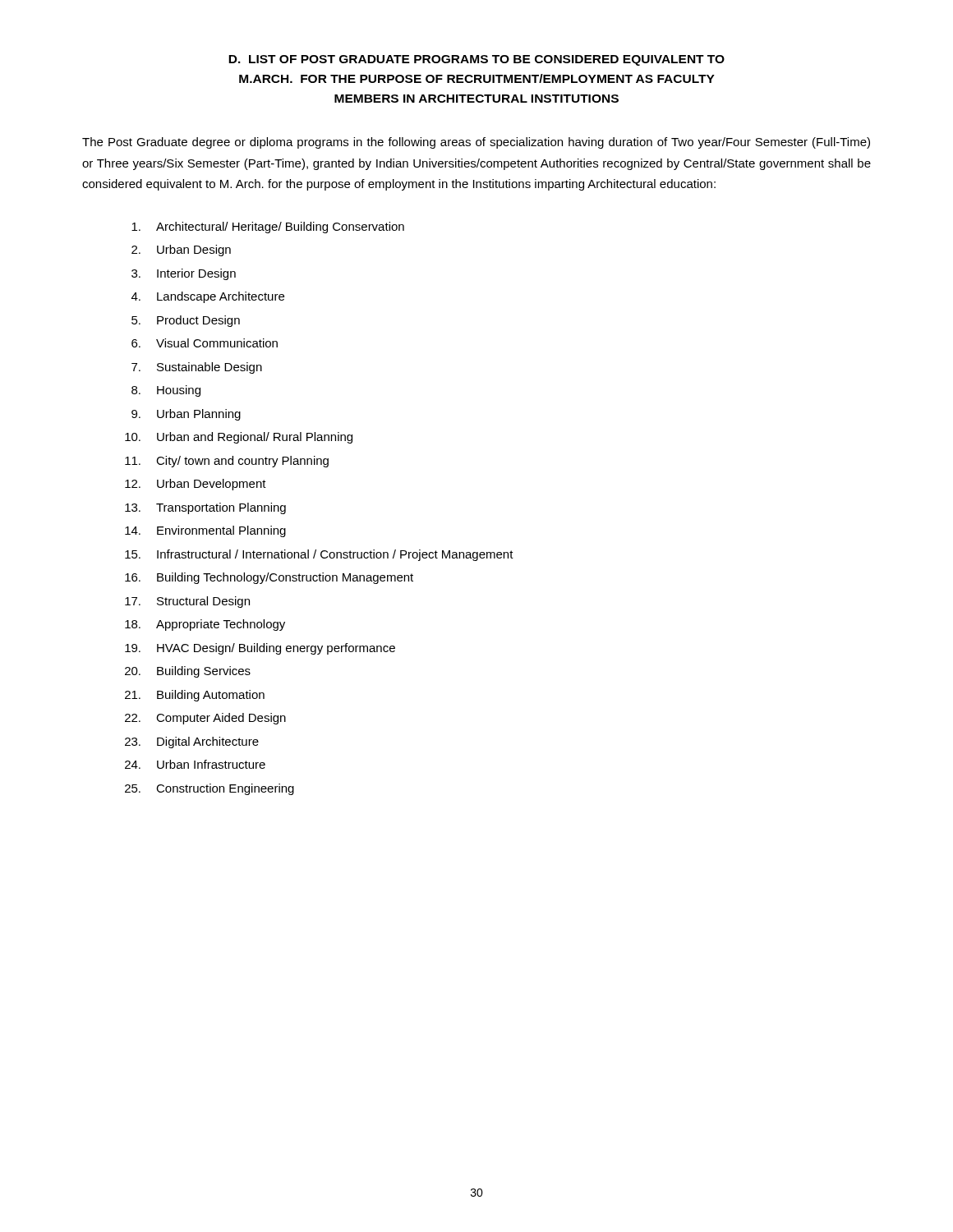The width and height of the screenshot is (953, 1232).
Task: Click on the section header that says "D. LIST OF POST"
Action: pos(476,78)
